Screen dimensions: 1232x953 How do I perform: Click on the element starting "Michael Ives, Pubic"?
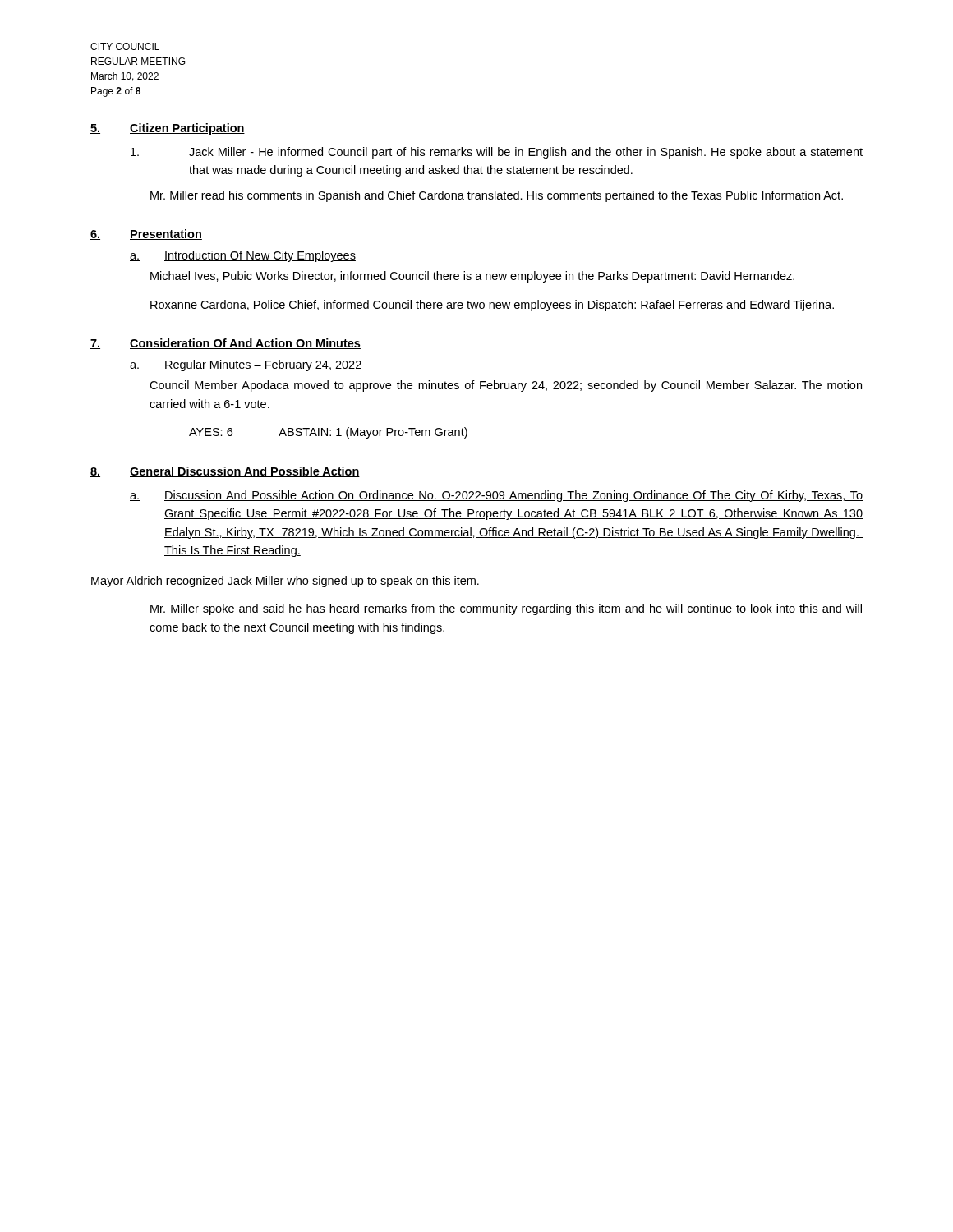473,276
